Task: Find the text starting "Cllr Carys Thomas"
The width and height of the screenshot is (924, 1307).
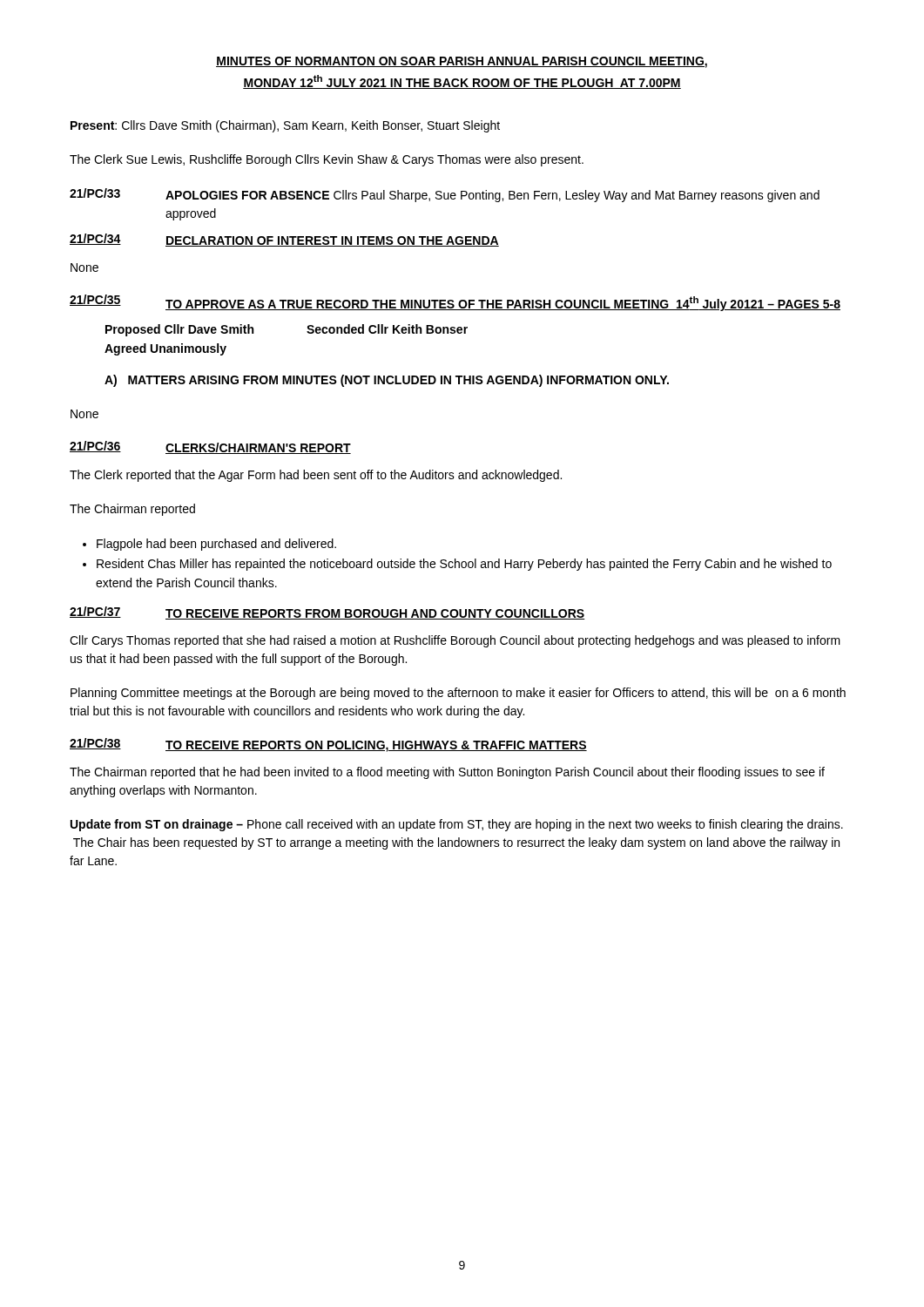Action: [462, 650]
